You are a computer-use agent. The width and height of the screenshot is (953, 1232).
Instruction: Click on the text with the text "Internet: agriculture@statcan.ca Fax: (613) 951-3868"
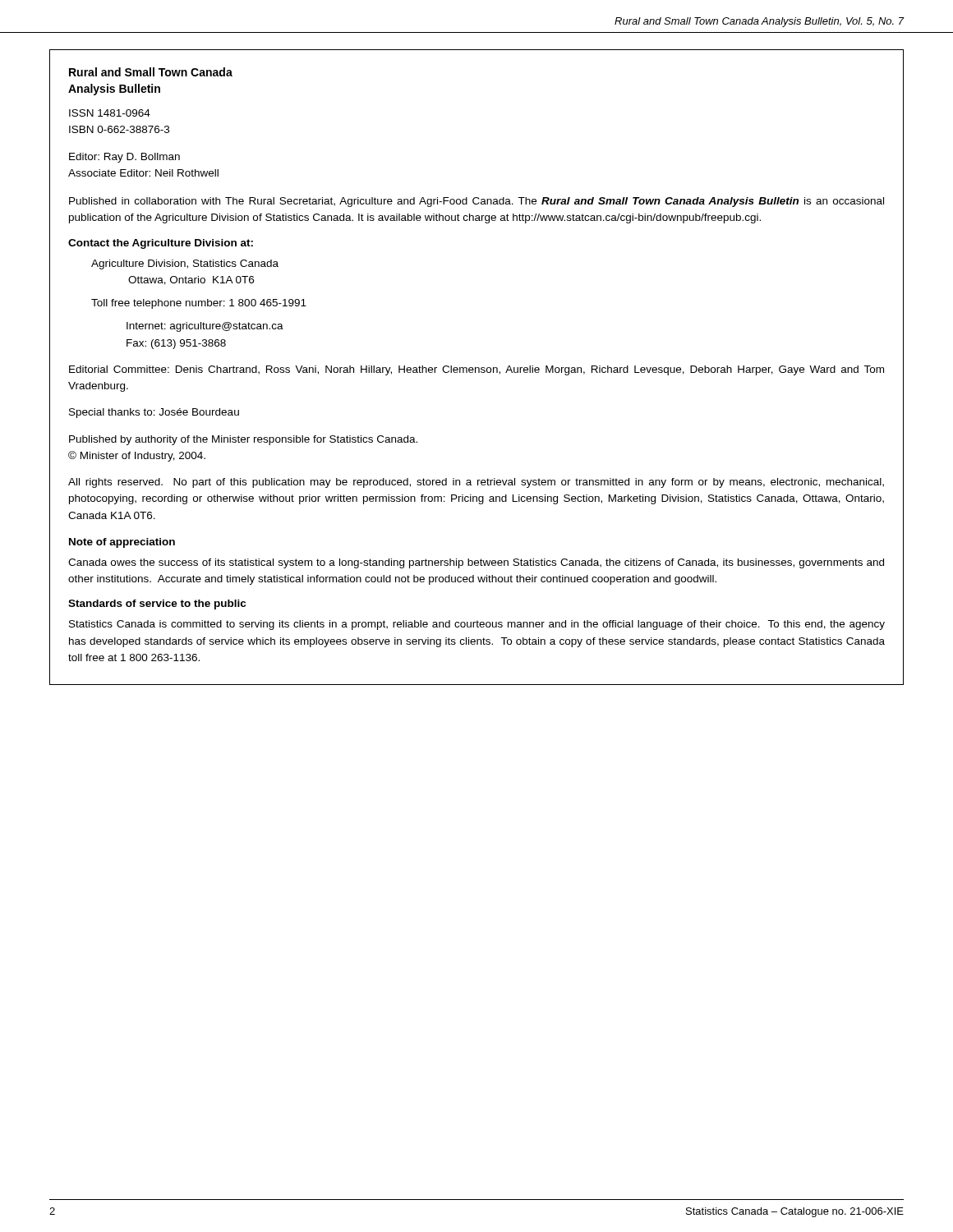[204, 334]
